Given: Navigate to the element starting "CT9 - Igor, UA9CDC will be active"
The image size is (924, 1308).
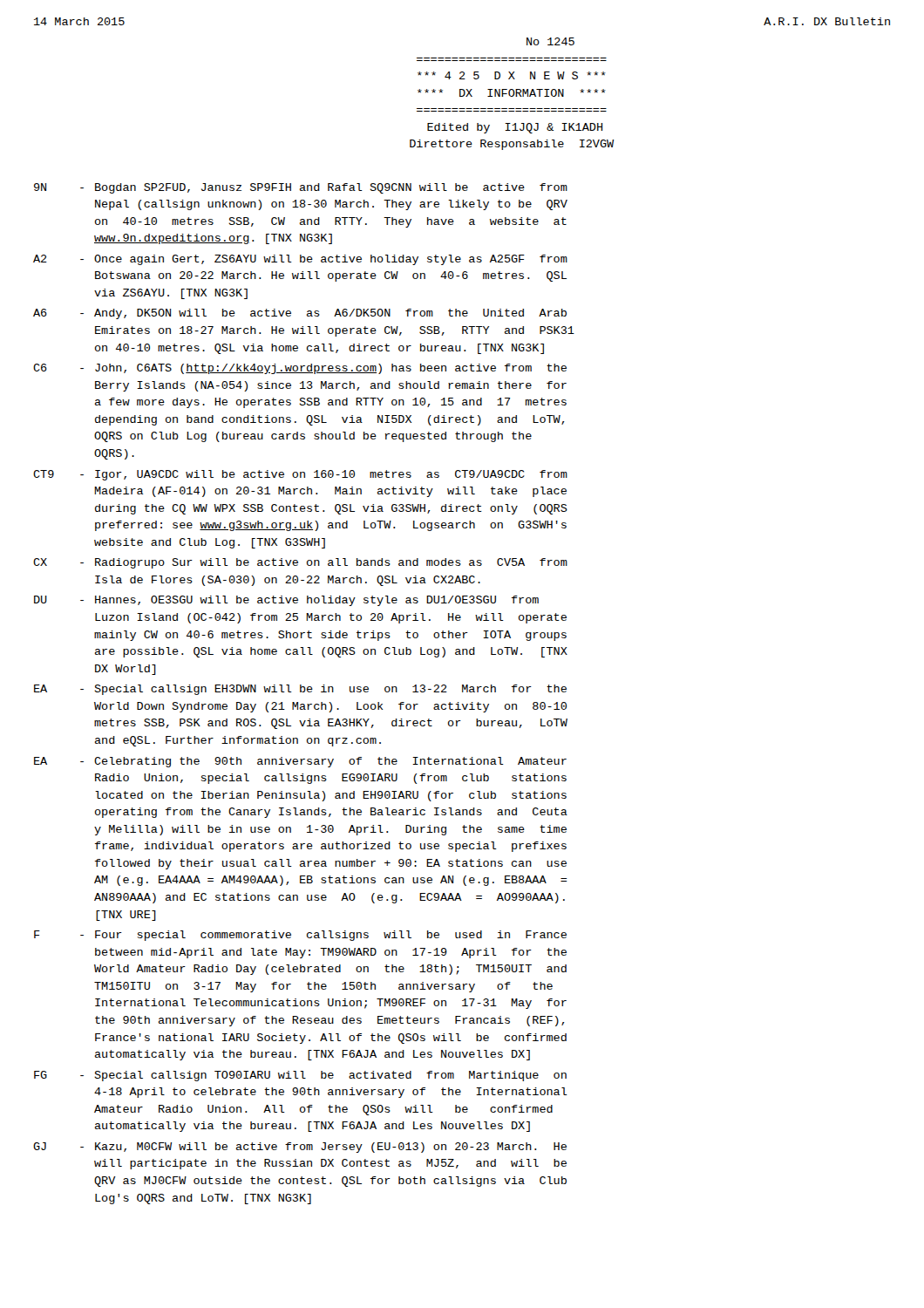Looking at the screenshot, I should pos(462,509).
